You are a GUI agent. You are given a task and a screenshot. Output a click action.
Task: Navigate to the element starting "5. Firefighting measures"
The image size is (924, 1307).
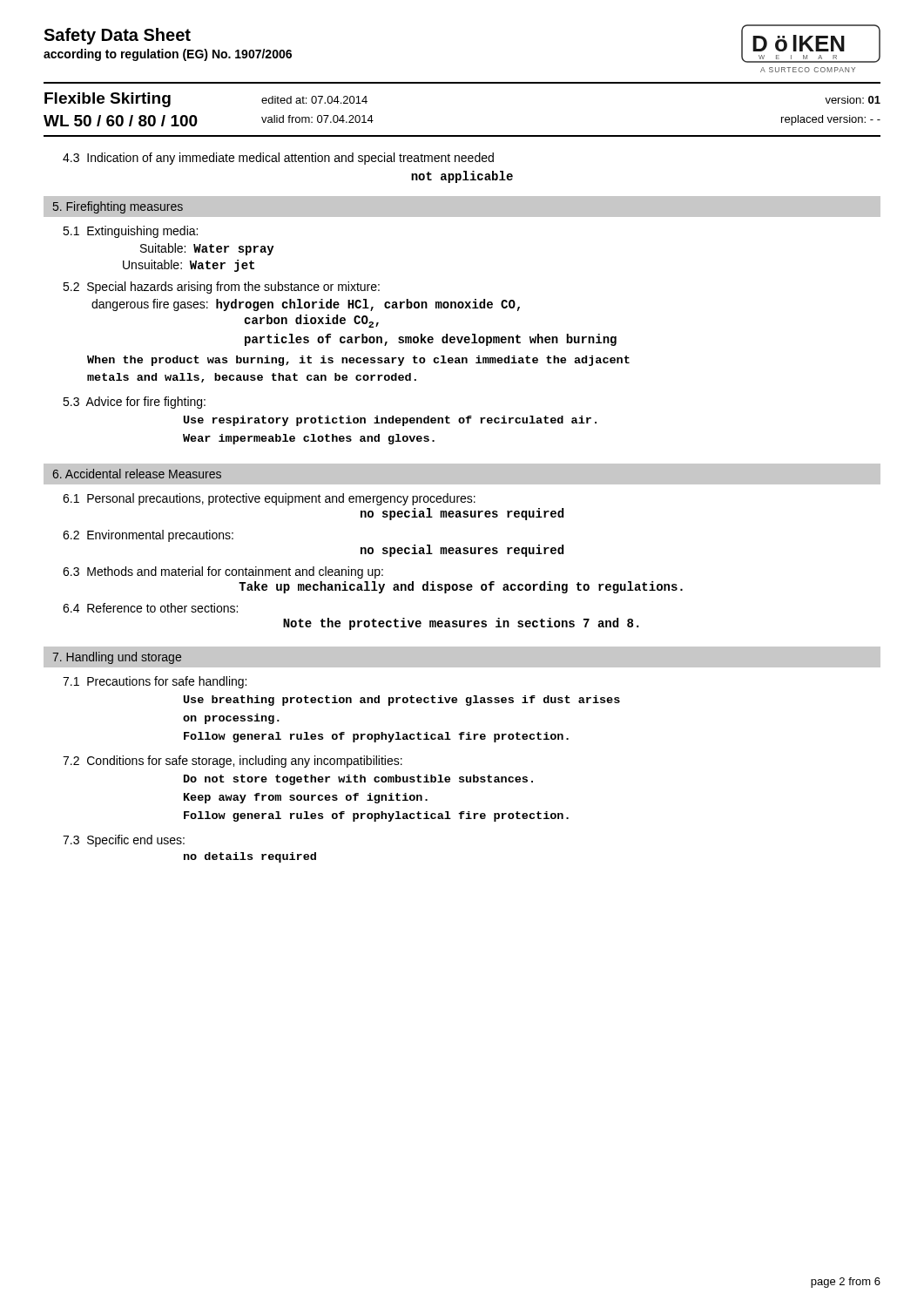tap(118, 207)
